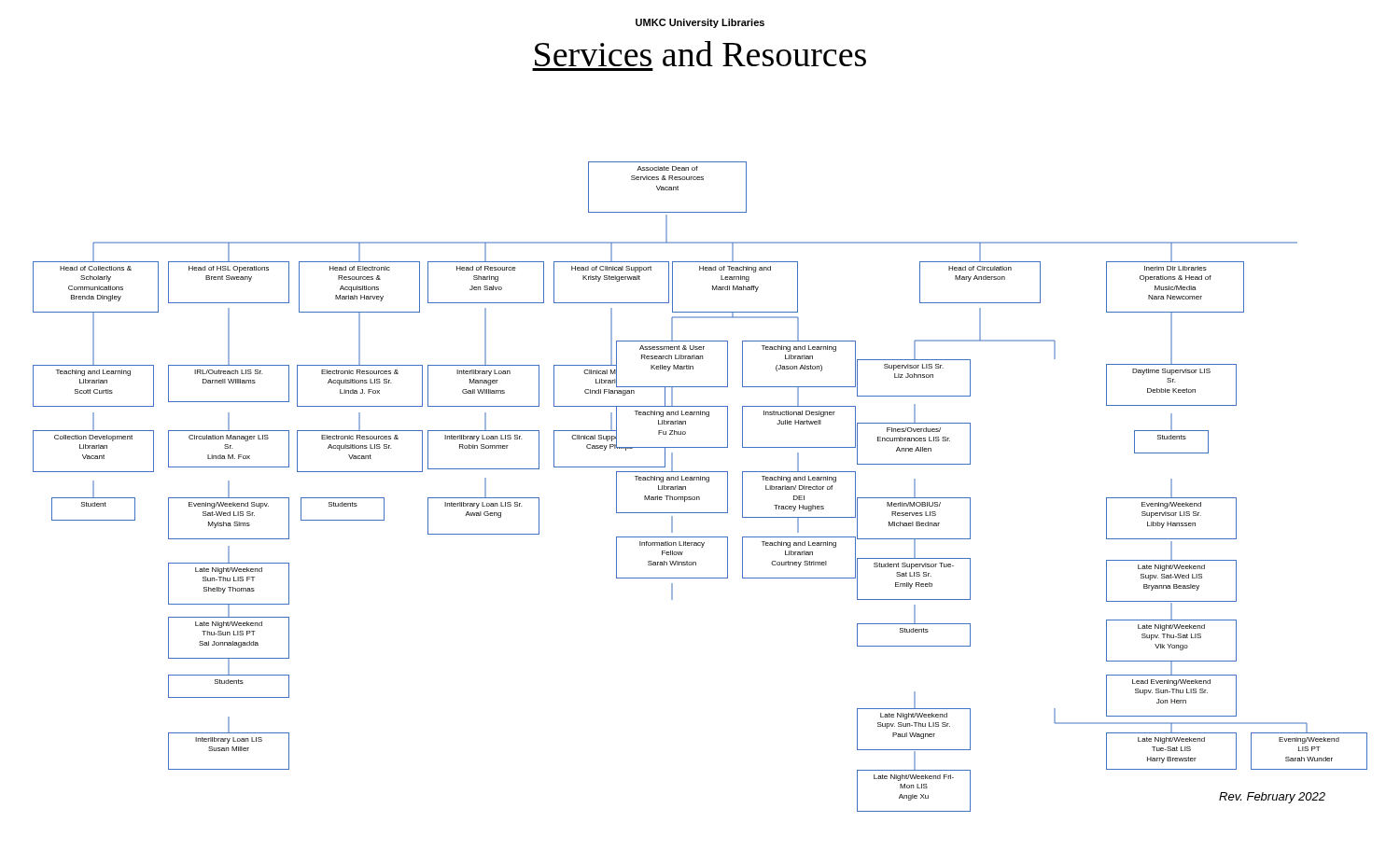Locate the organizational chart
The image size is (1400, 850).
(700, 465)
